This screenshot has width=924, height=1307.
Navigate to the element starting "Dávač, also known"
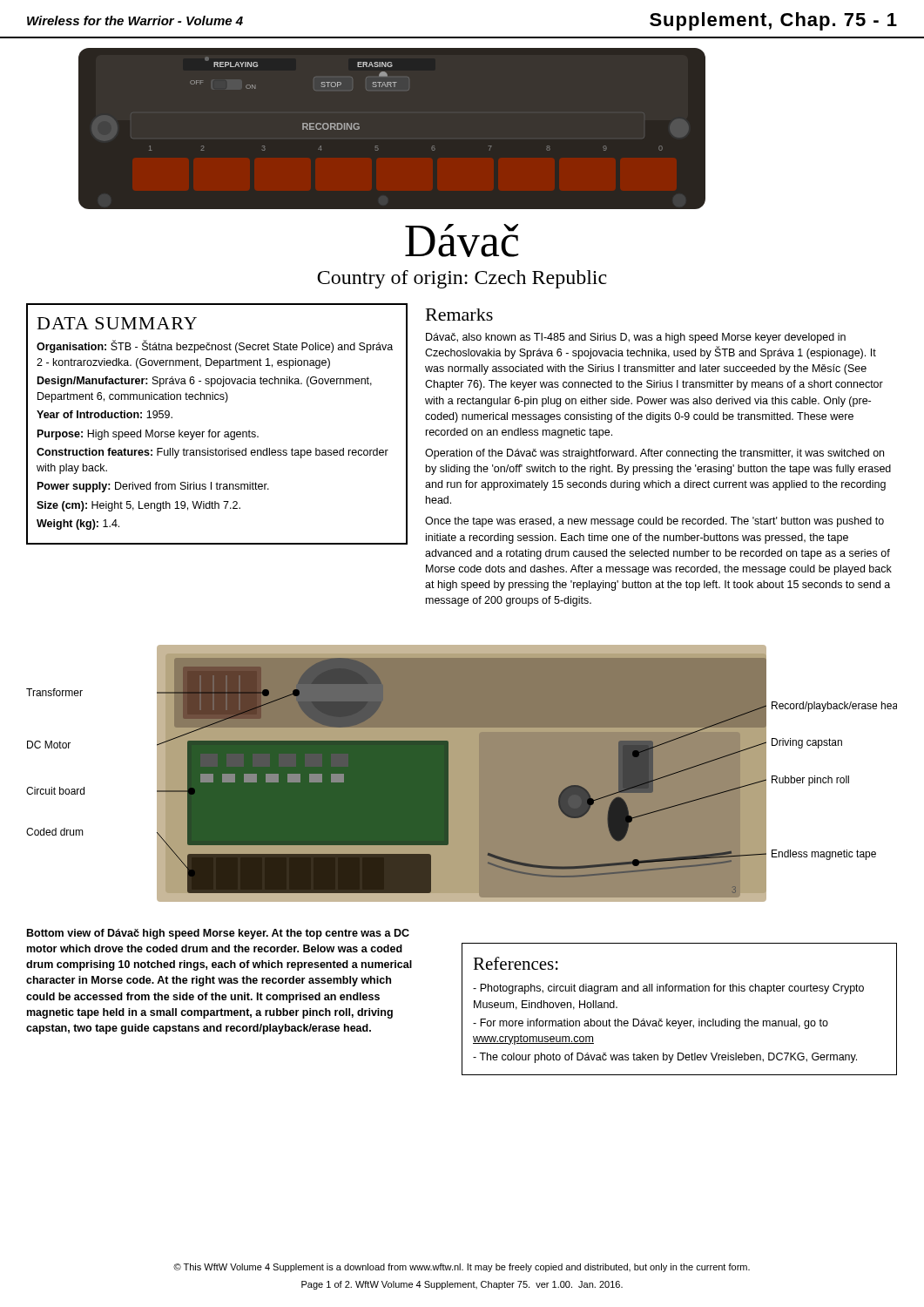(x=660, y=469)
